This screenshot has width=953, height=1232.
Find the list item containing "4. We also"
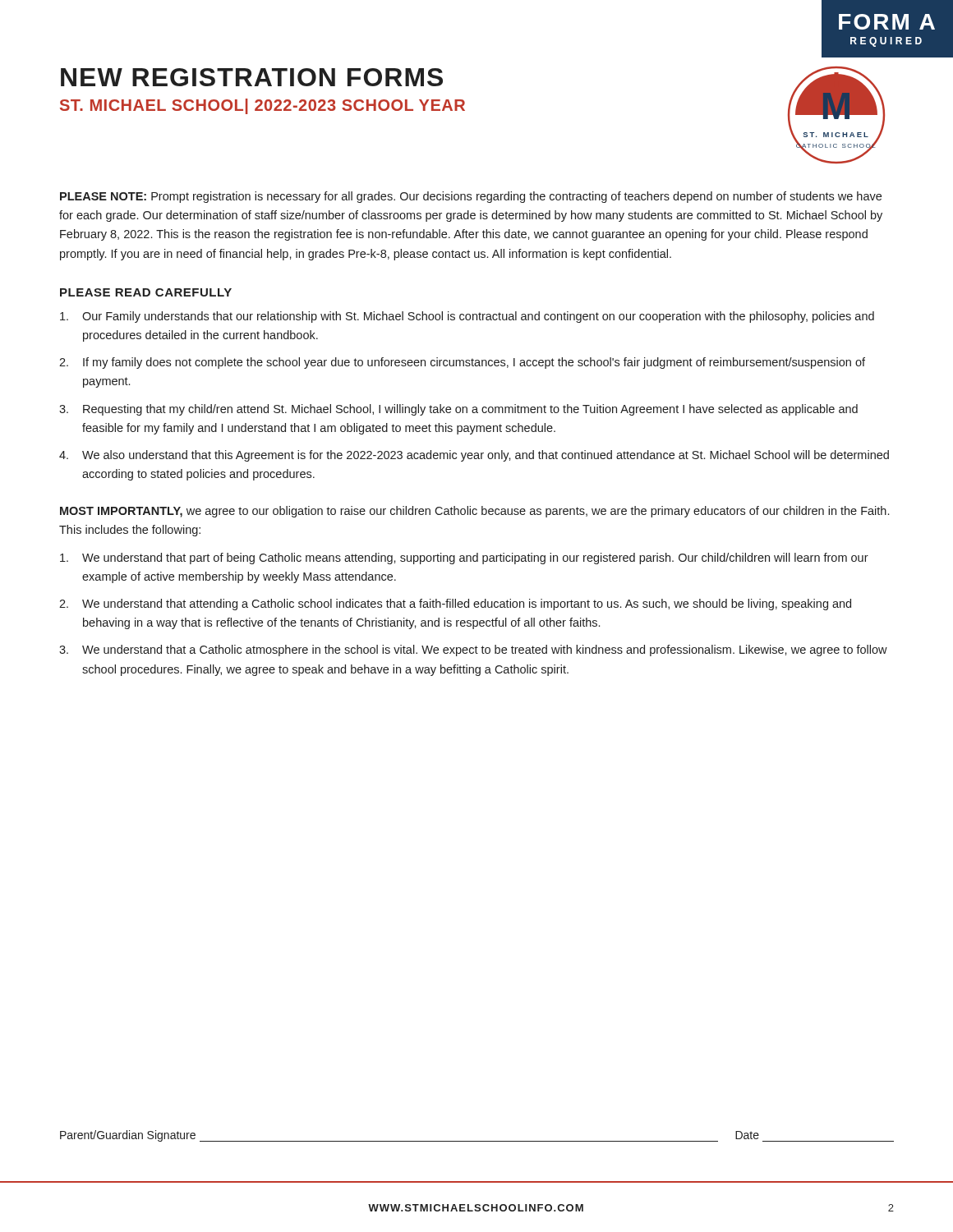click(476, 465)
